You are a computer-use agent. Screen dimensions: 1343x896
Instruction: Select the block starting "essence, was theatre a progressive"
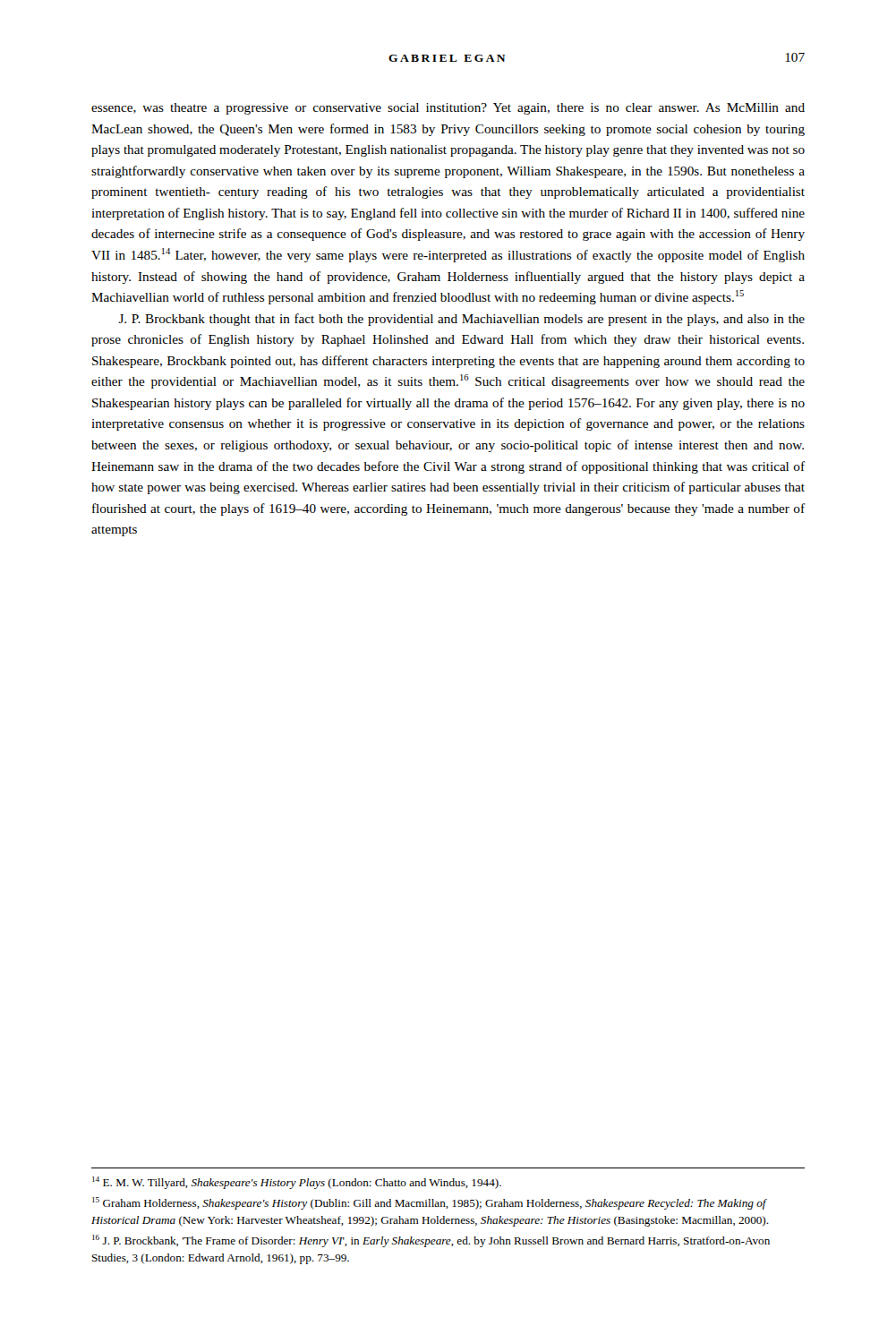[x=448, y=318]
